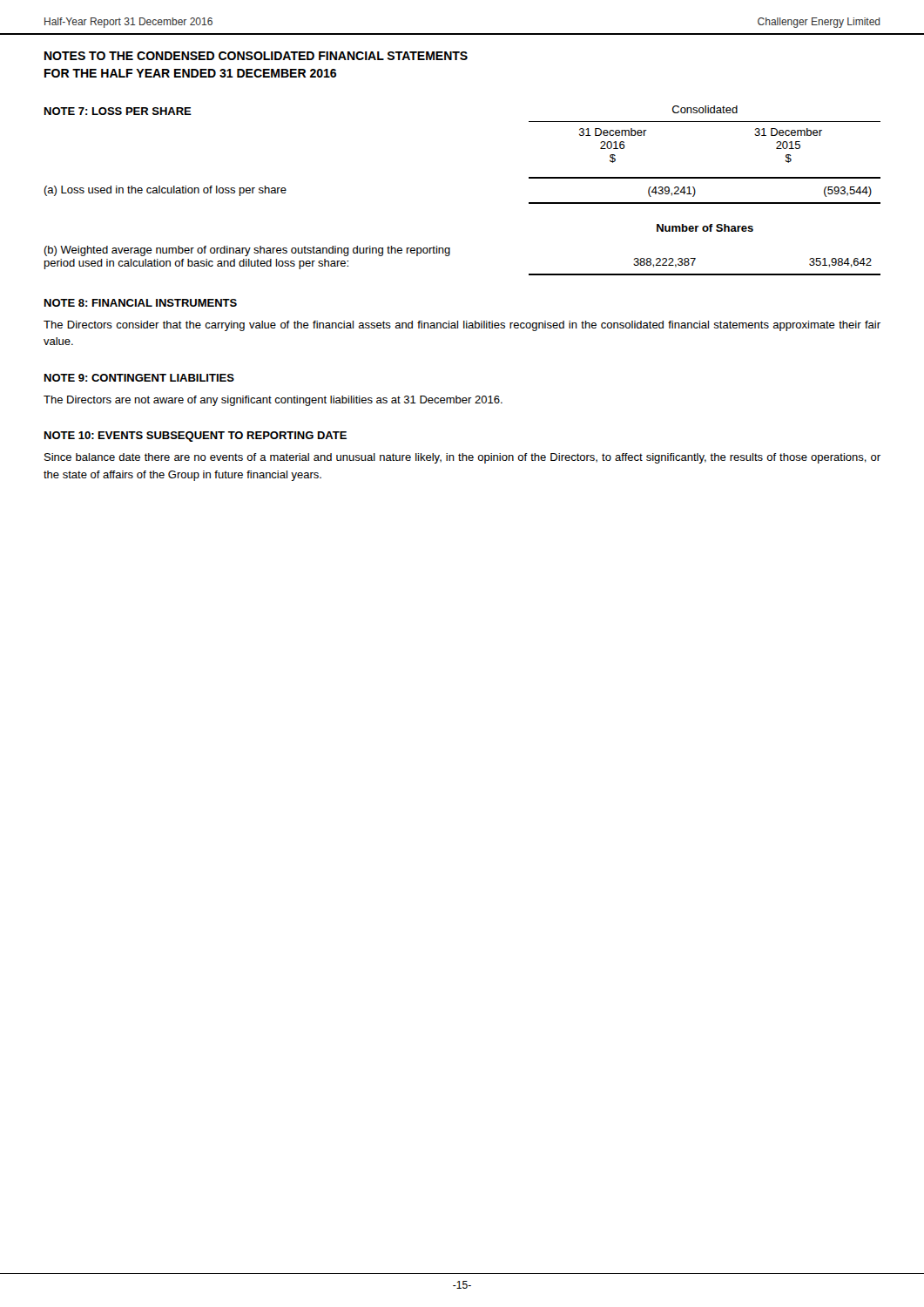The width and height of the screenshot is (924, 1307).
Task: Find the text block that reads "The Directors are not aware of any"
Action: [x=273, y=399]
